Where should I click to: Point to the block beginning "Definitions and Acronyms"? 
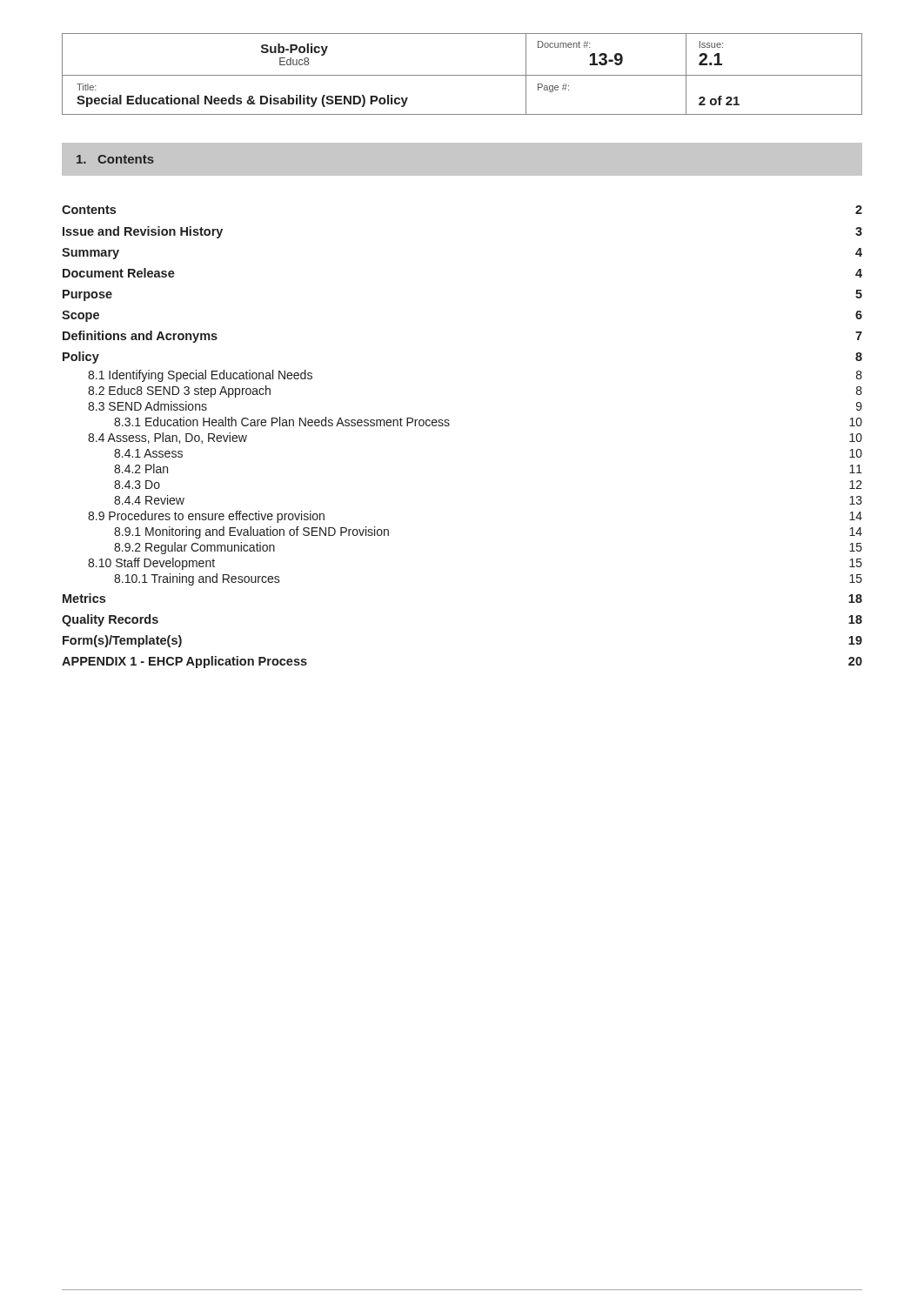tap(140, 336)
